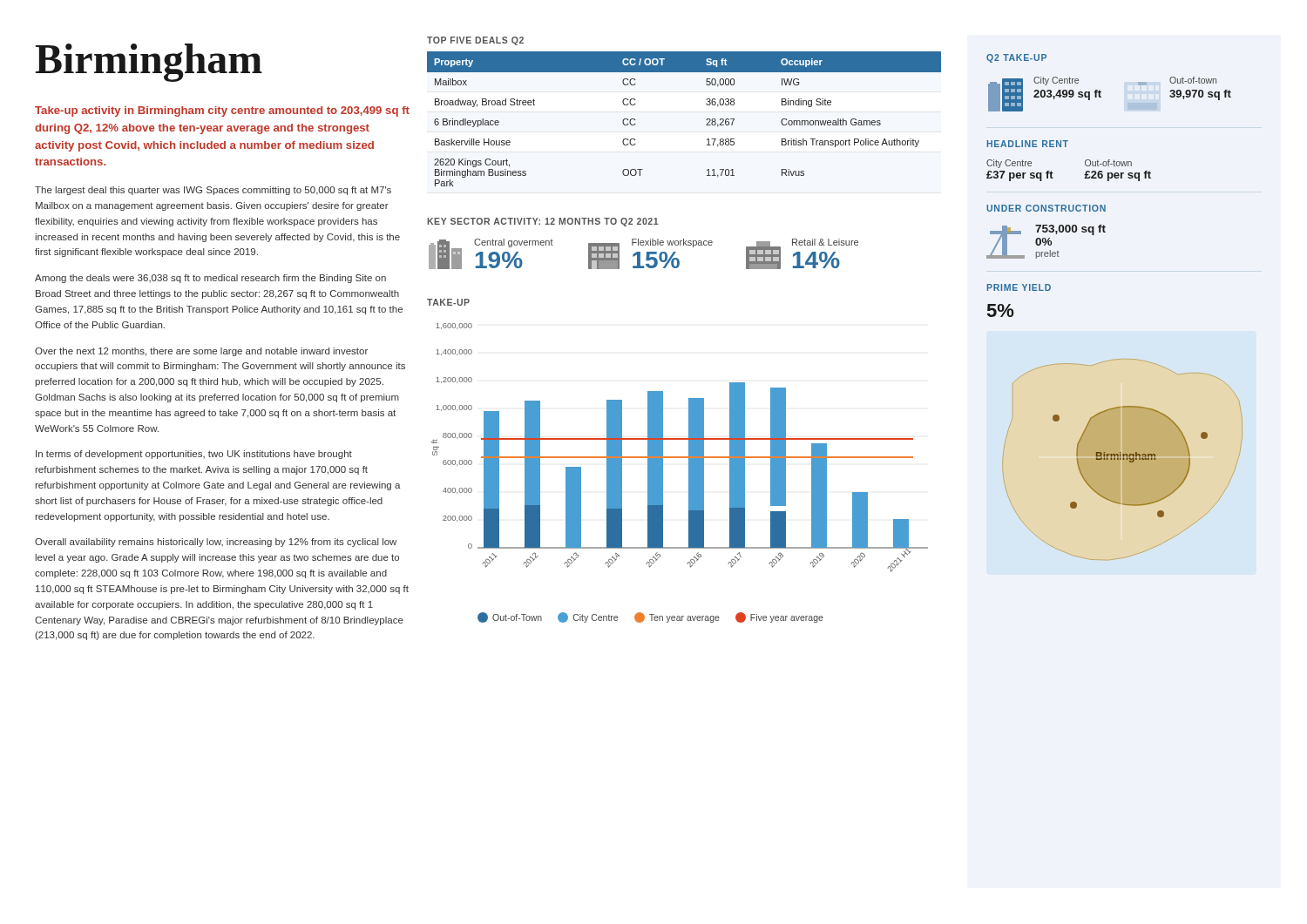Find the map
Image resolution: width=1307 pixels, height=924 pixels.
click(x=1121, y=453)
